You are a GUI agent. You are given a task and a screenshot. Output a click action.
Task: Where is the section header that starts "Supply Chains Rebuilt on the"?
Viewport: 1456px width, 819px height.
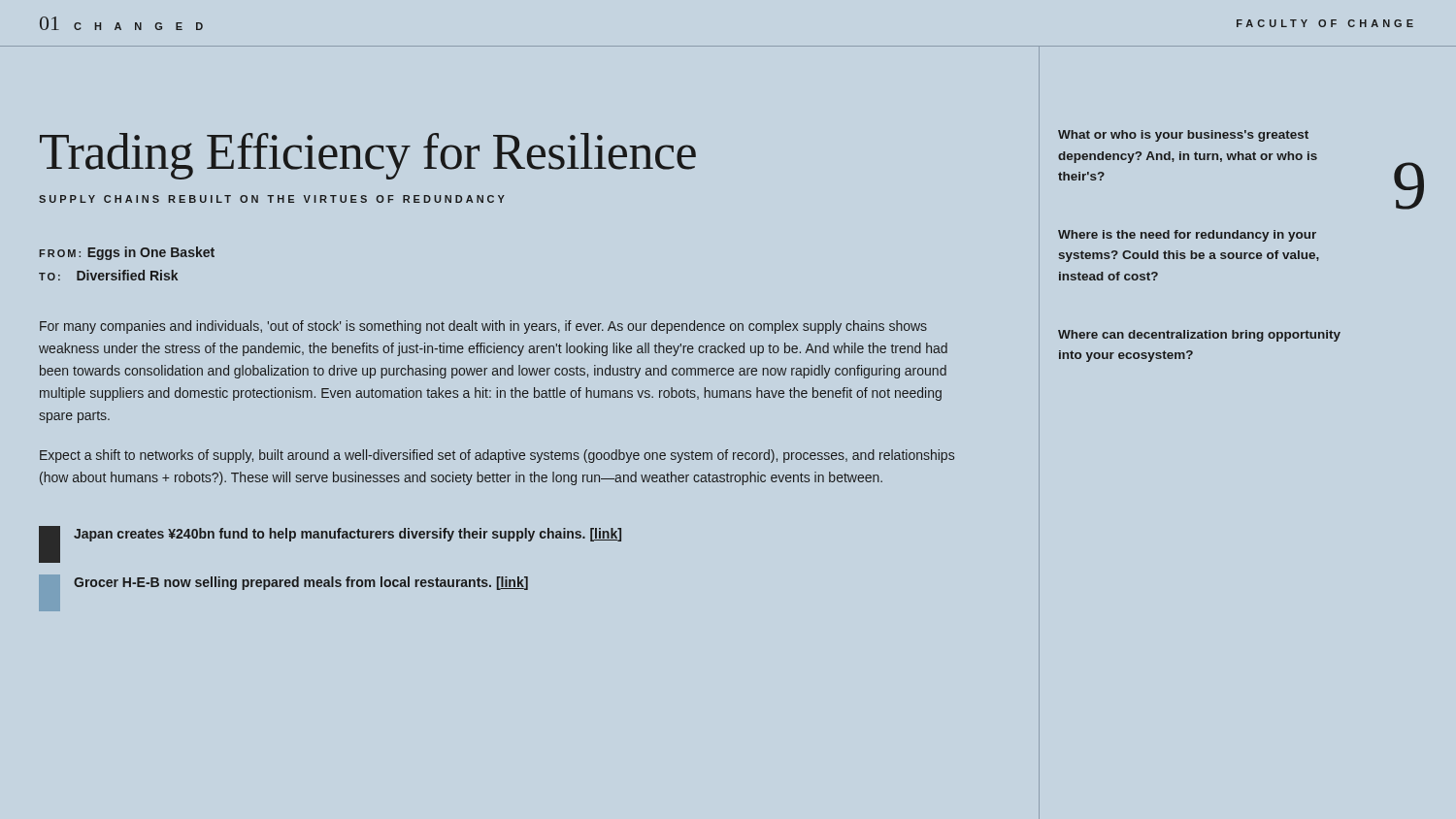(273, 199)
